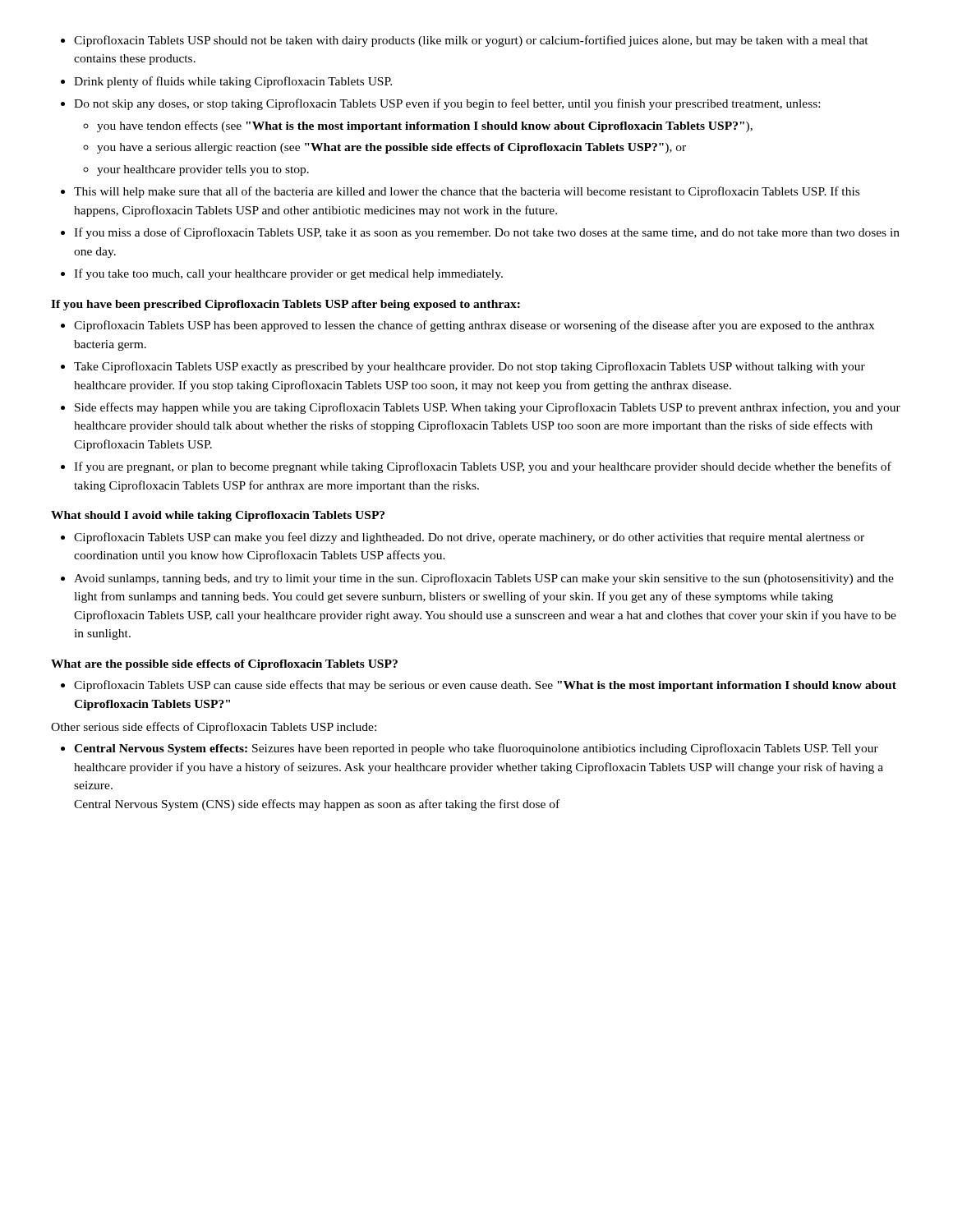Find the region starting "Do not skip any doses,"

tap(488, 137)
